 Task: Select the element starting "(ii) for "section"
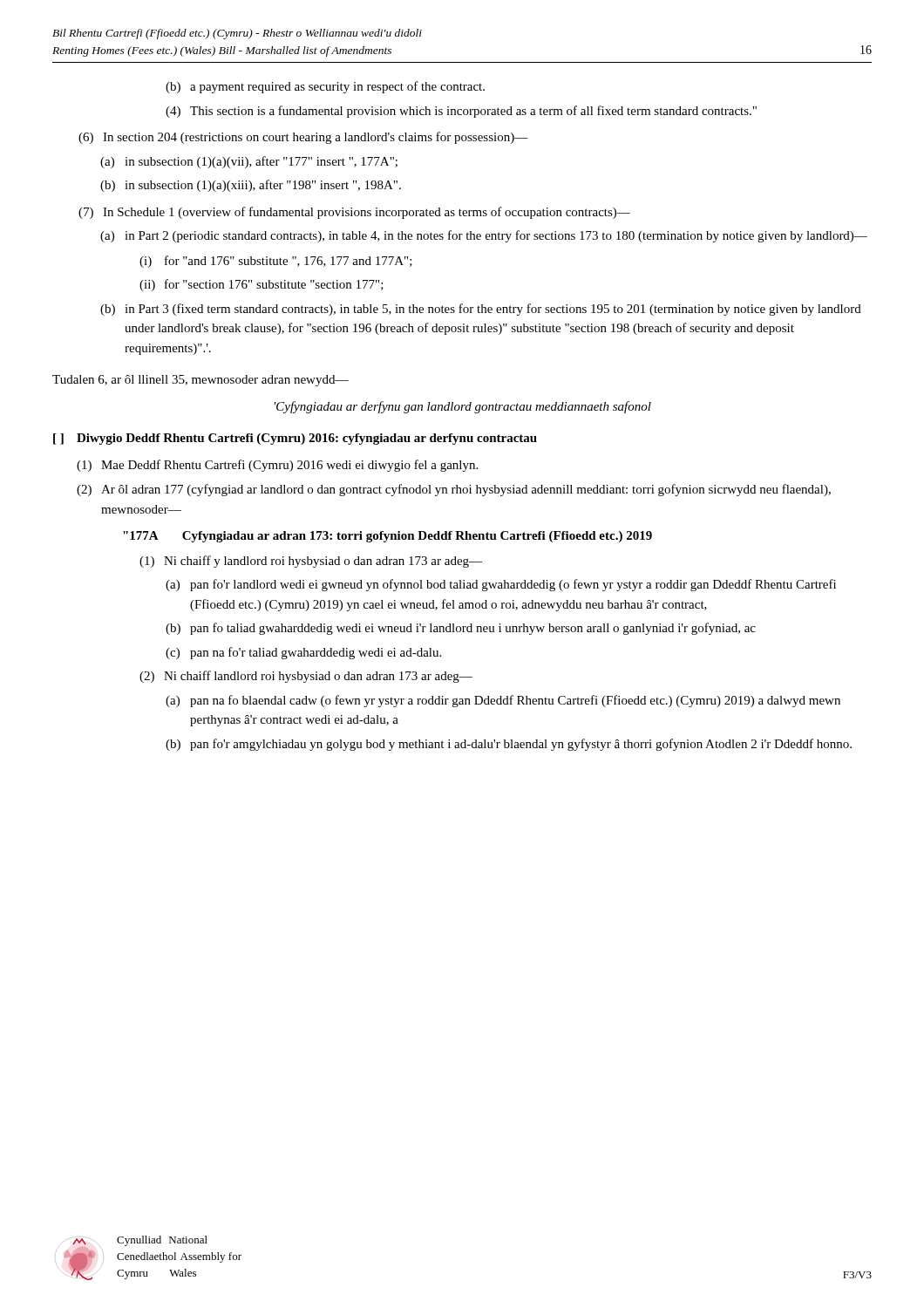click(262, 284)
